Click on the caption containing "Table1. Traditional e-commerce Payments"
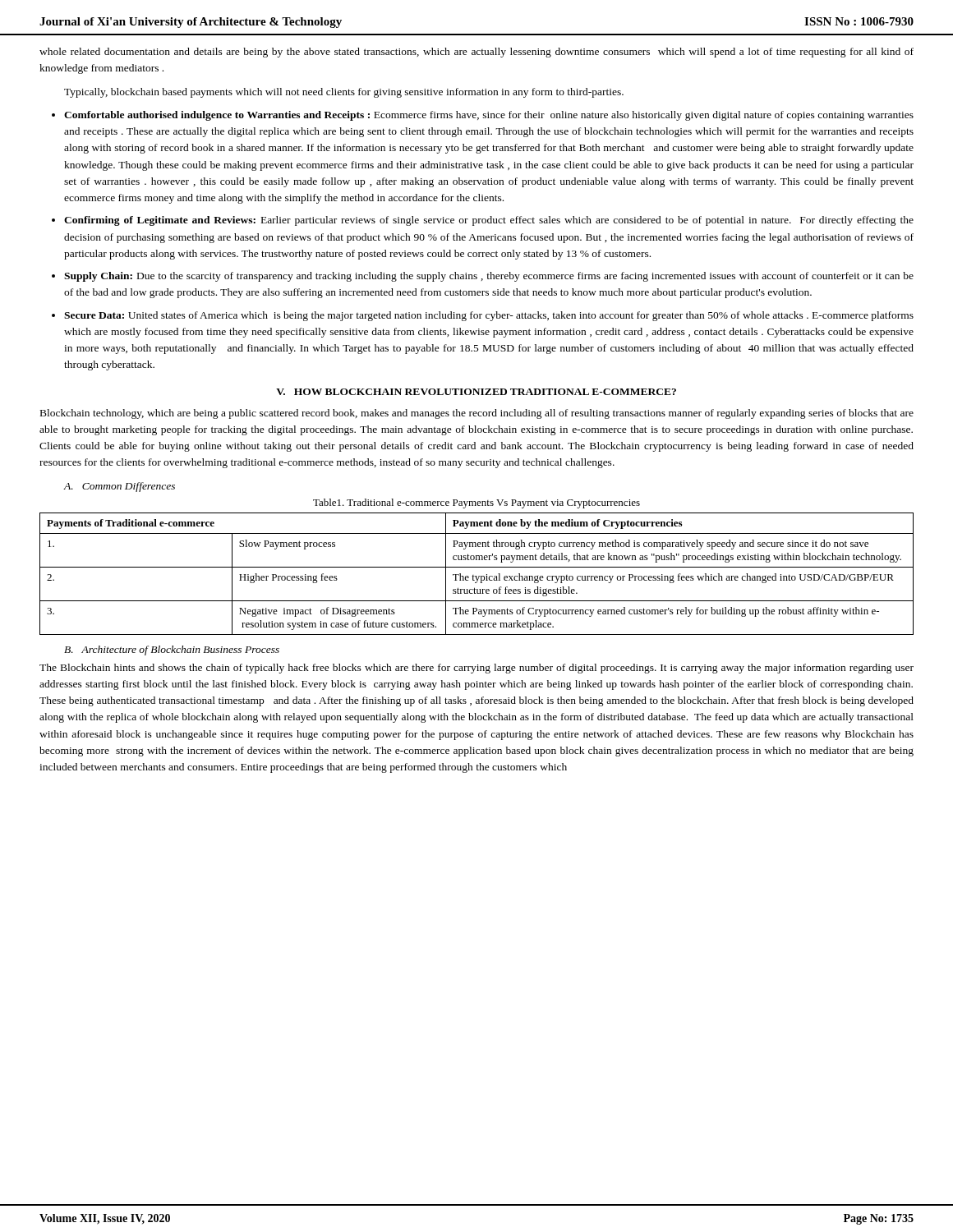Viewport: 953px width, 1232px height. pyautogui.click(x=476, y=502)
